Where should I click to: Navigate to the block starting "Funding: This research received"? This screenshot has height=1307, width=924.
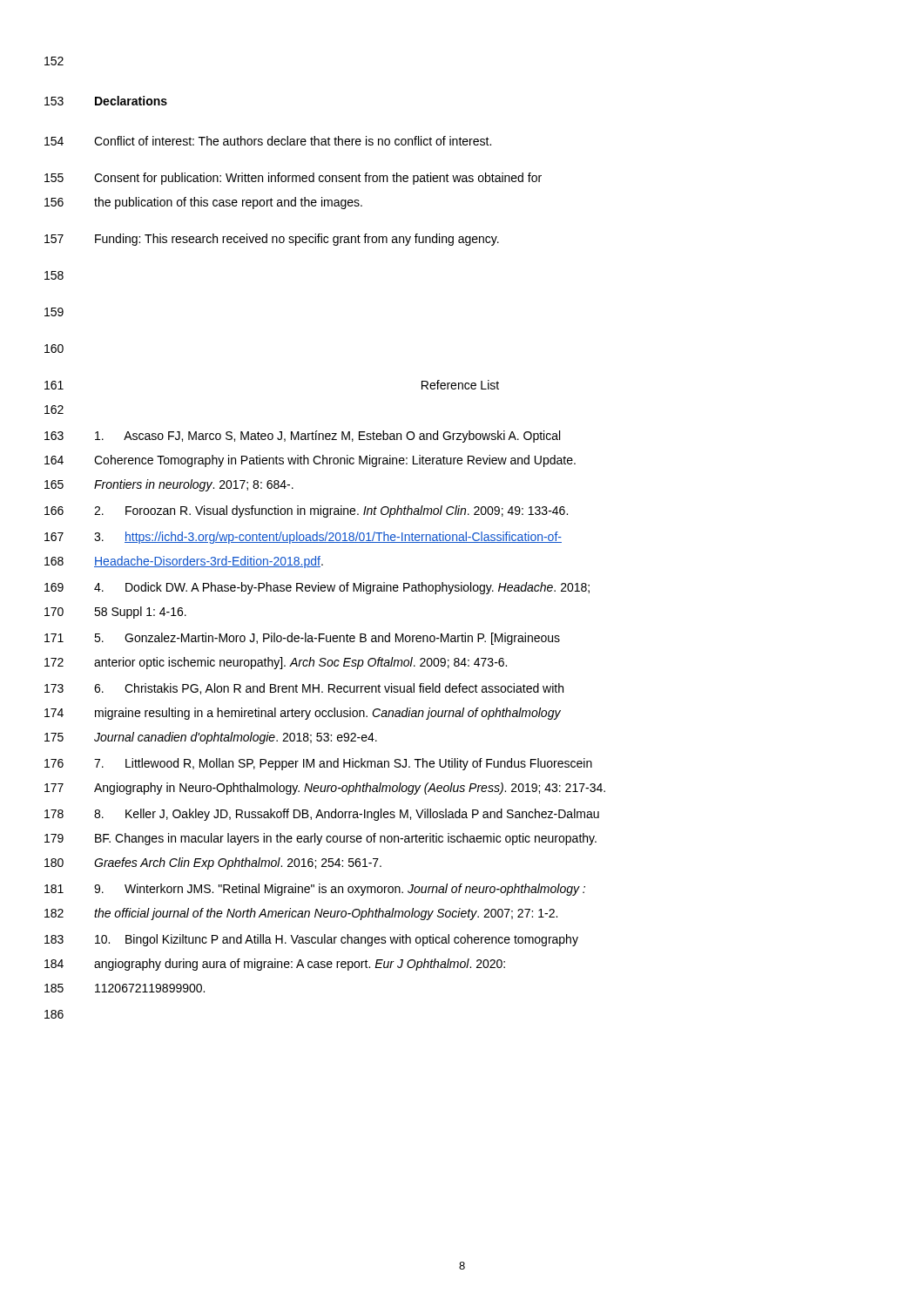(x=297, y=239)
